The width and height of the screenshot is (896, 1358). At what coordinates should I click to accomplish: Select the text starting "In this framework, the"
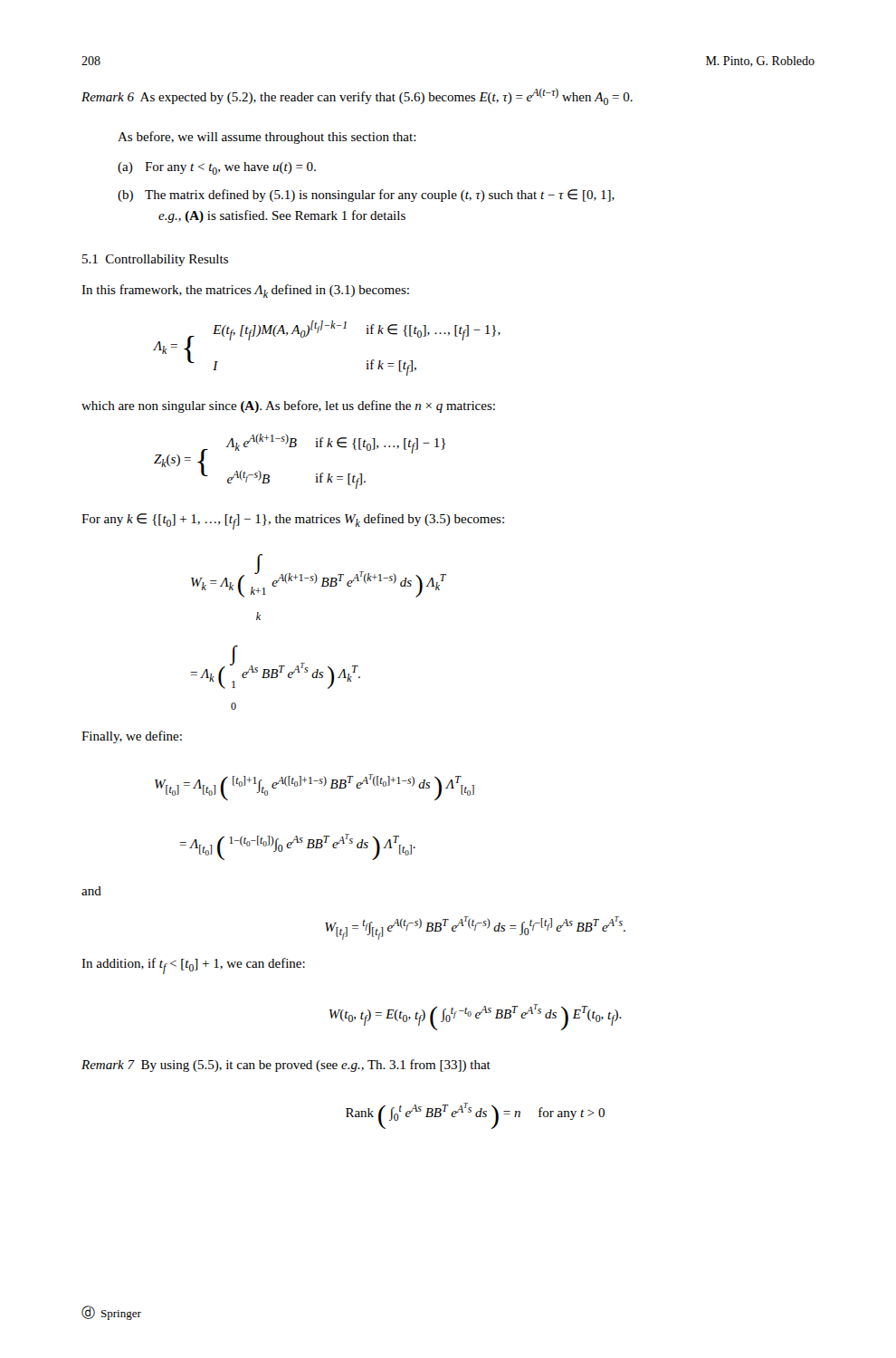[246, 291]
